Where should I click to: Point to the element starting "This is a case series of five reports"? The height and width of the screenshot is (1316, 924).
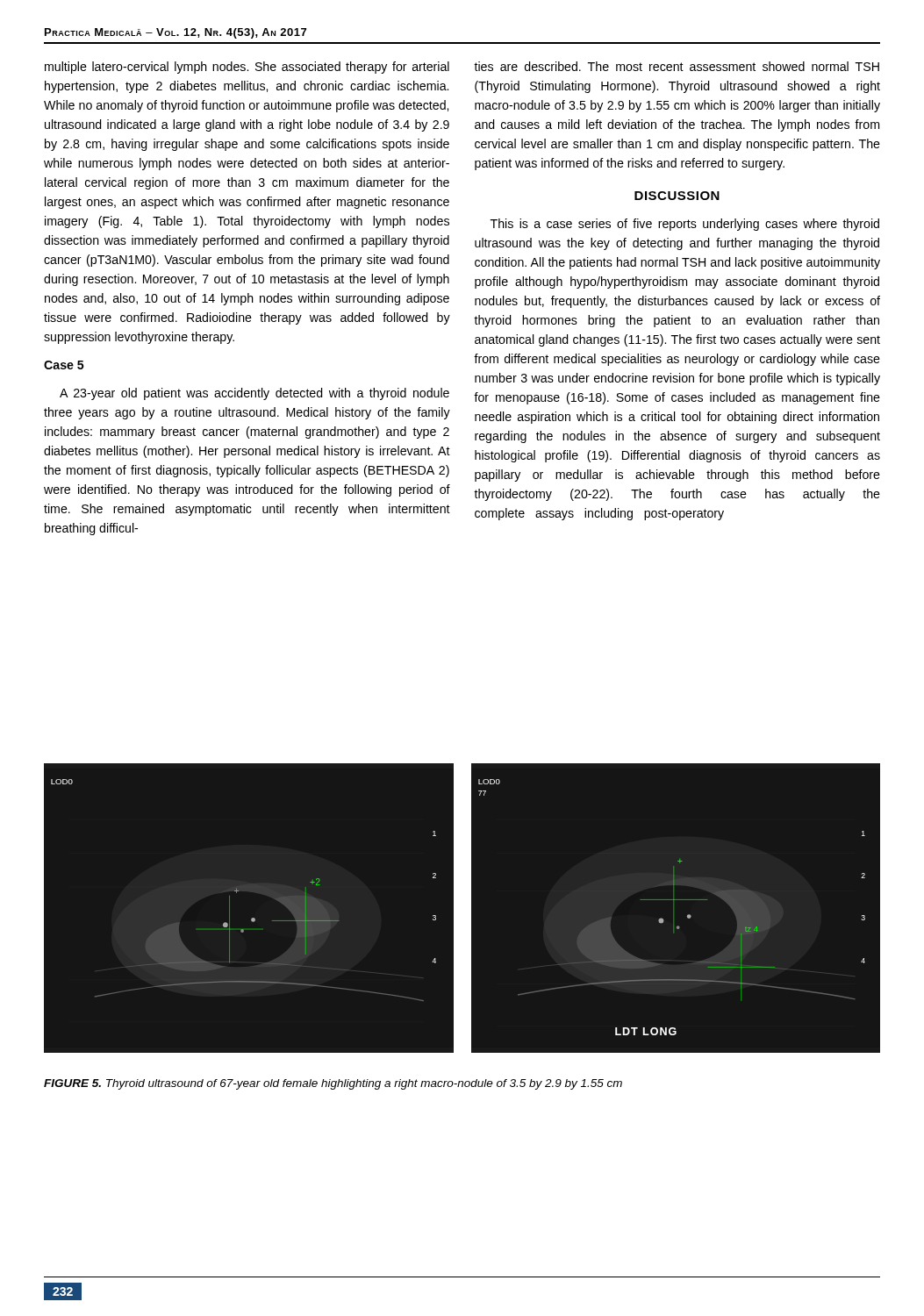coord(677,369)
